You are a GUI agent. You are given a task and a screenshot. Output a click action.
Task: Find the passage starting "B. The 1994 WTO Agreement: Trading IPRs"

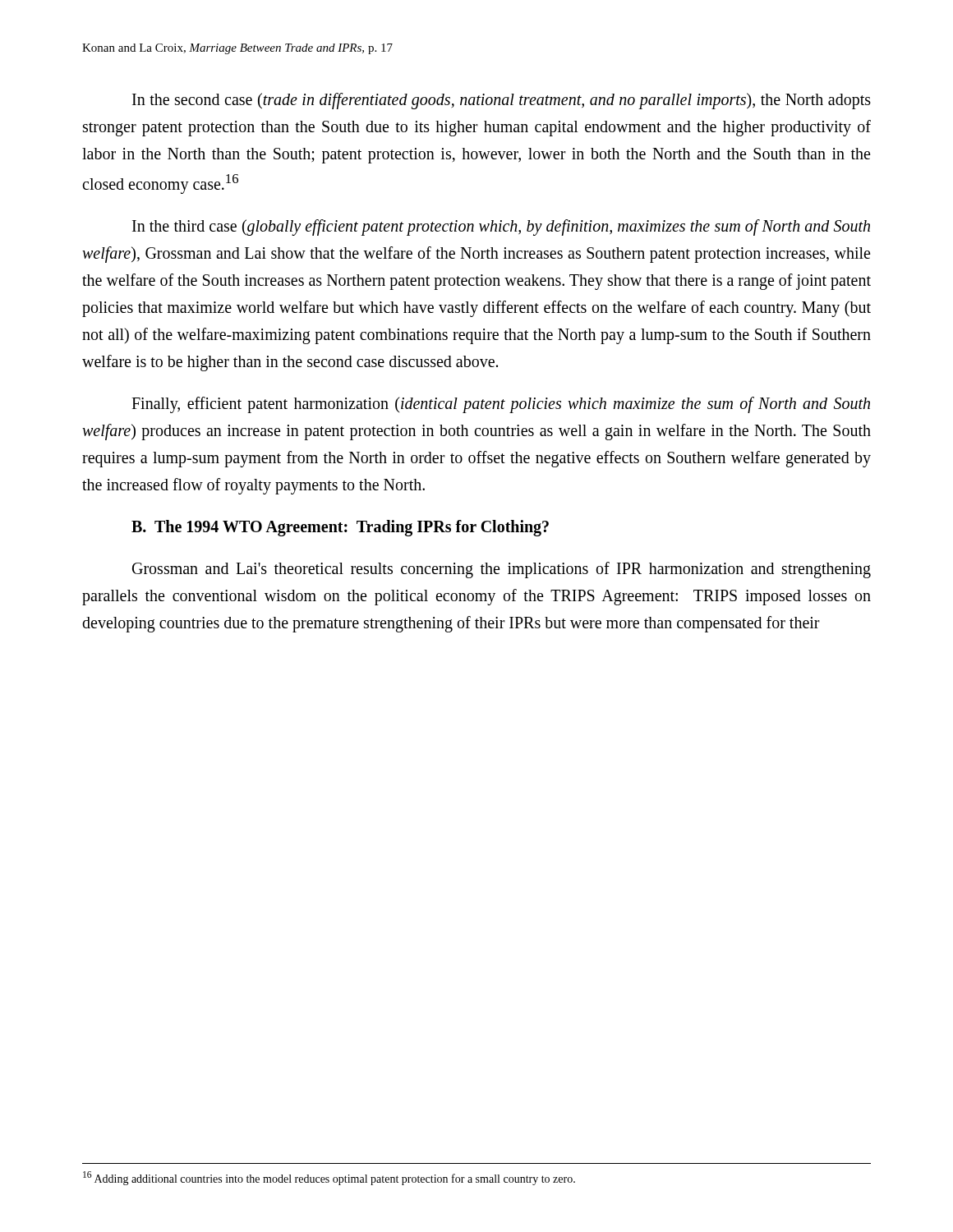click(x=476, y=527)
